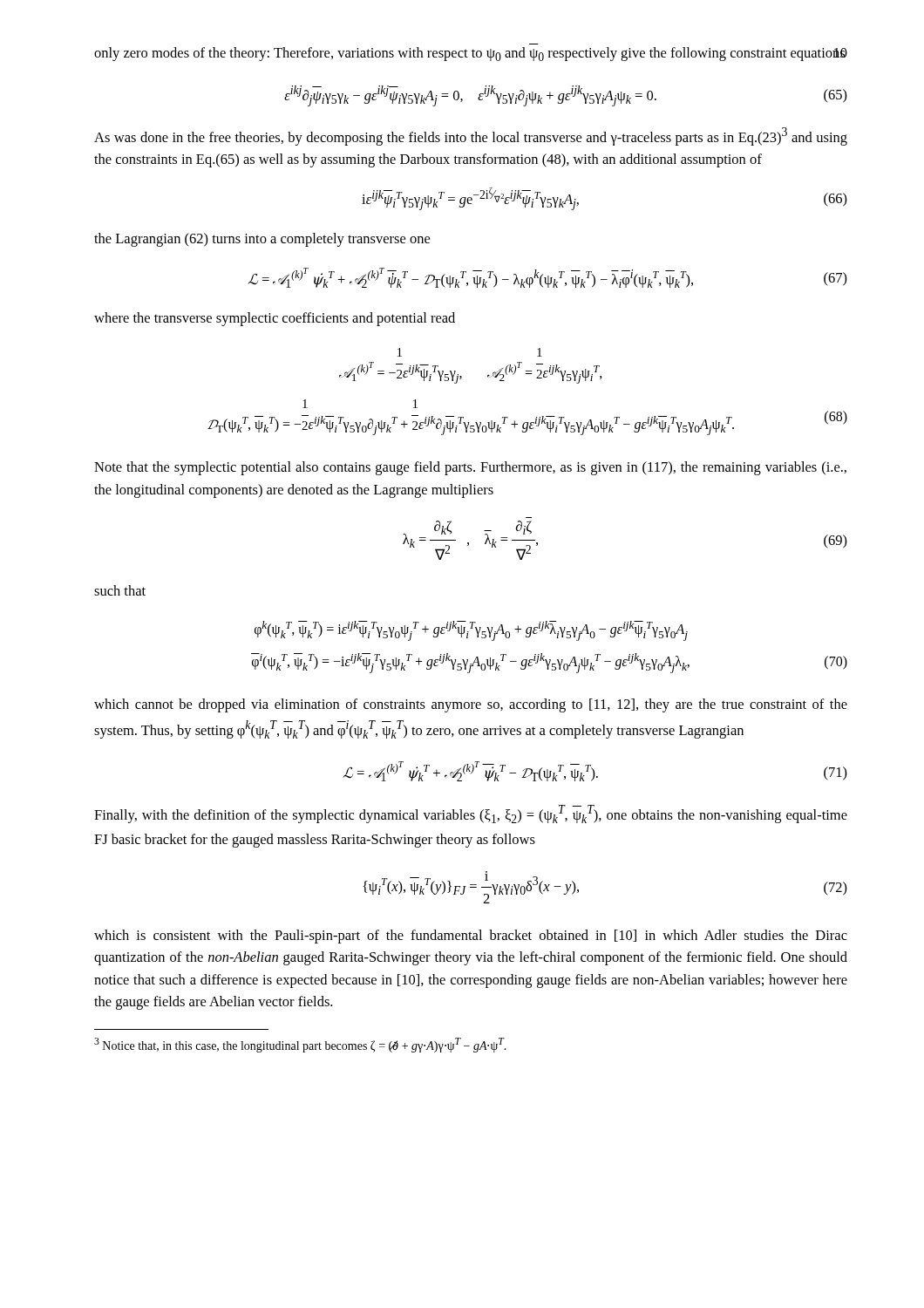Select the text starting "{ψiT(x), ψkT(y)}FJ = i2γkγiγ0δ3(x − y), (72)"

(471, 887)
